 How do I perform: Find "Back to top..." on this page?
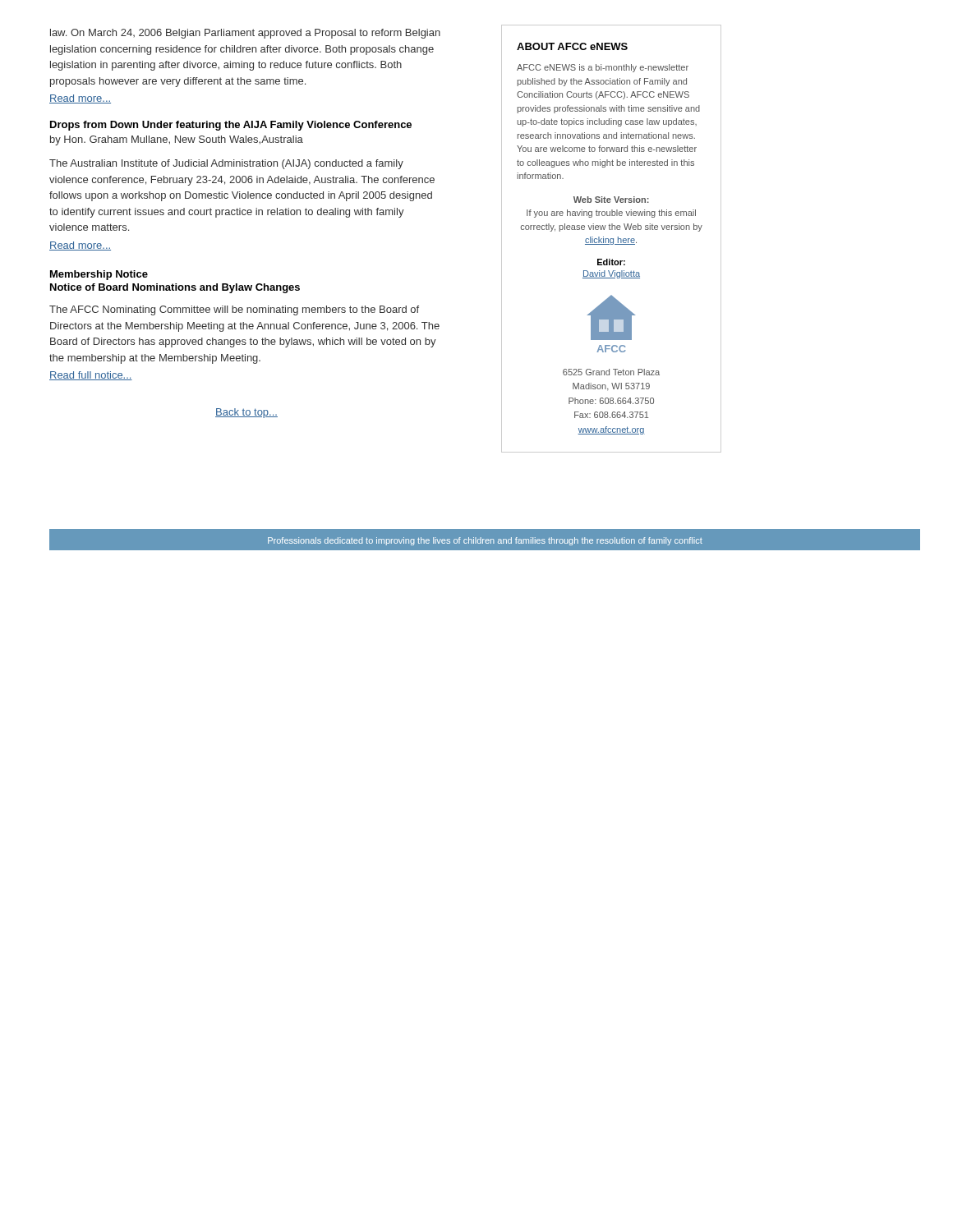pos(246,412)
